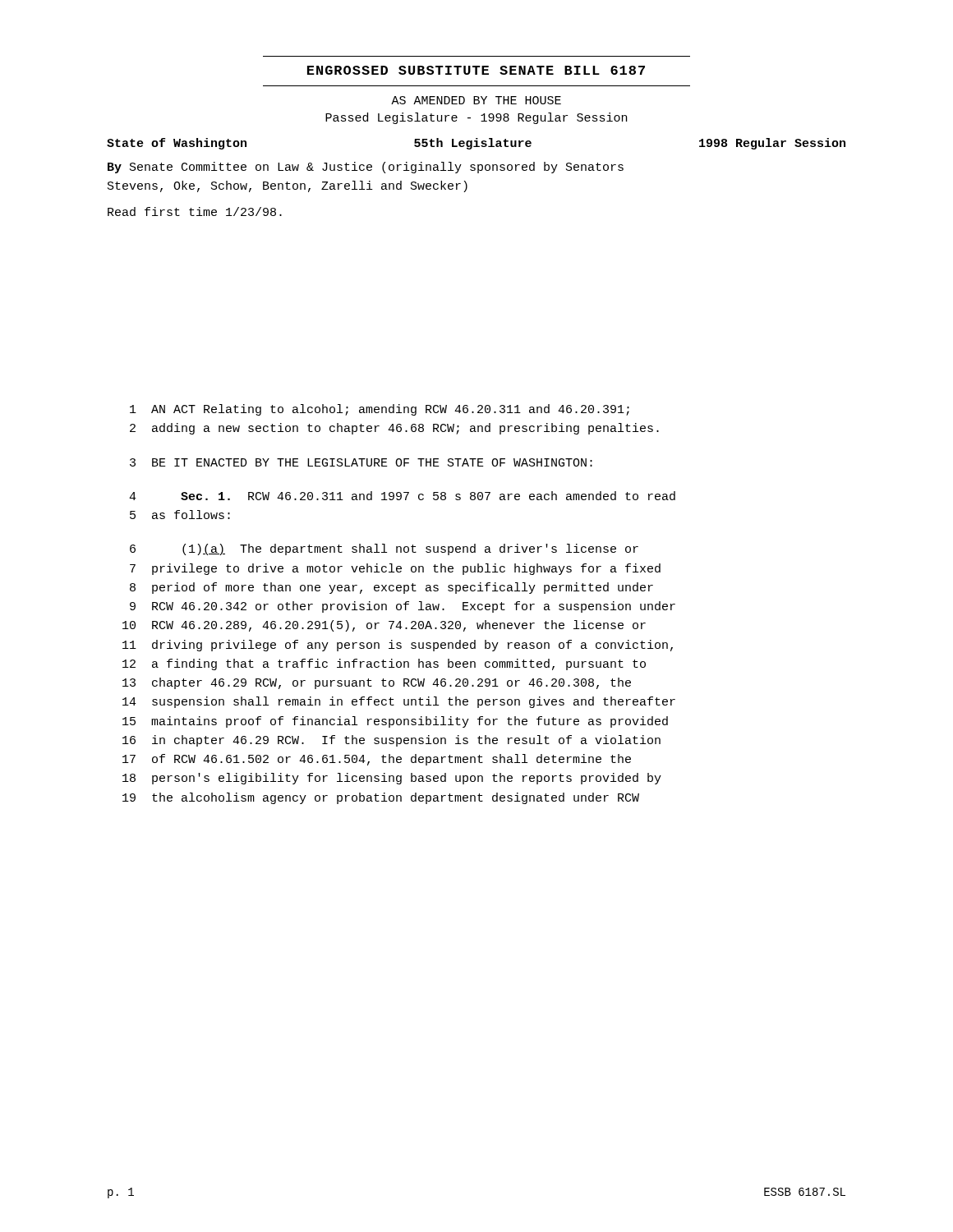Select the text containing "Passed Legislature - 1998 Regular Session"
This screenshot has width=953, height=1232.
coord(476,119)
